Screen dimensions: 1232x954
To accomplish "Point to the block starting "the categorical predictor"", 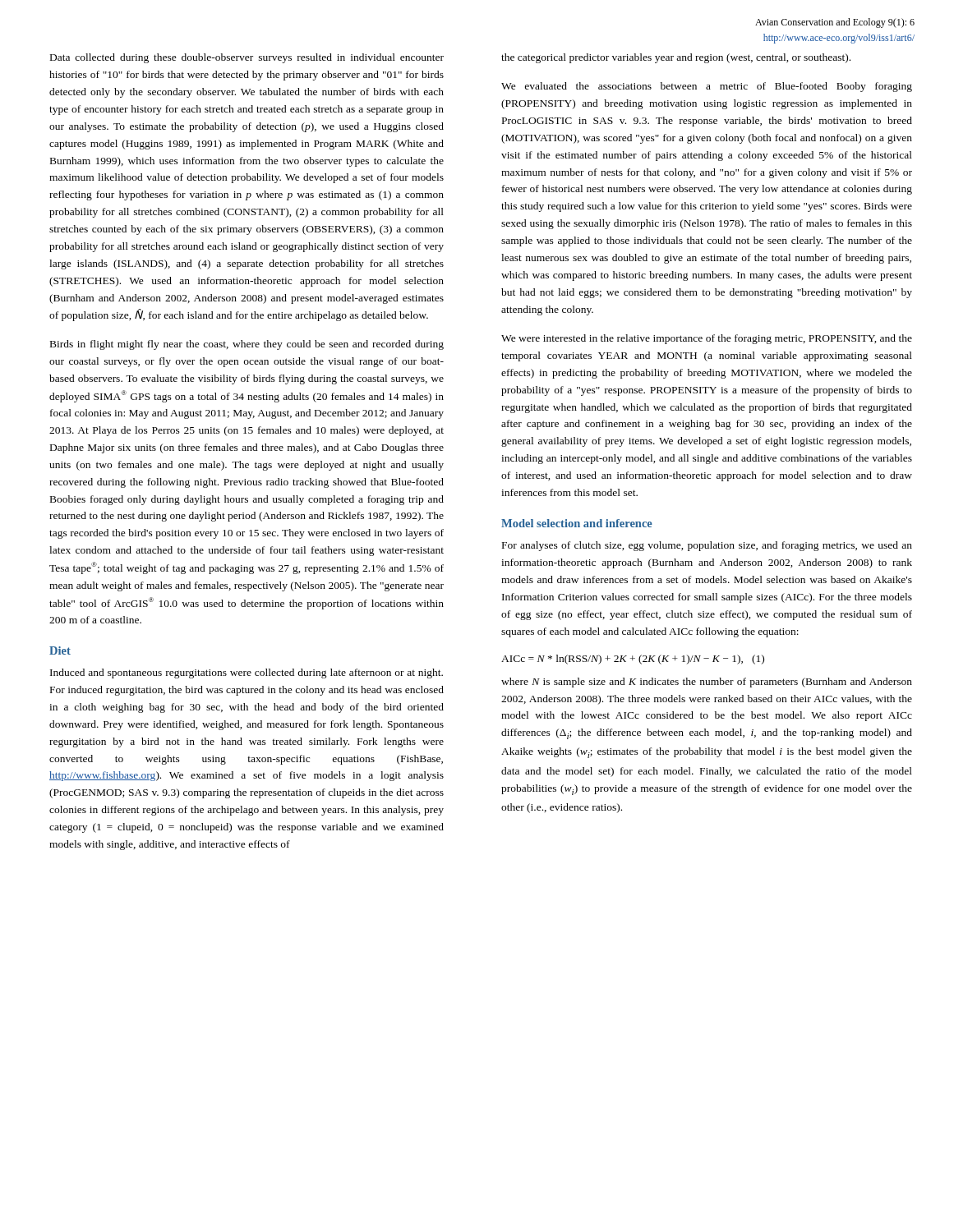I will [x=676, y=57].
